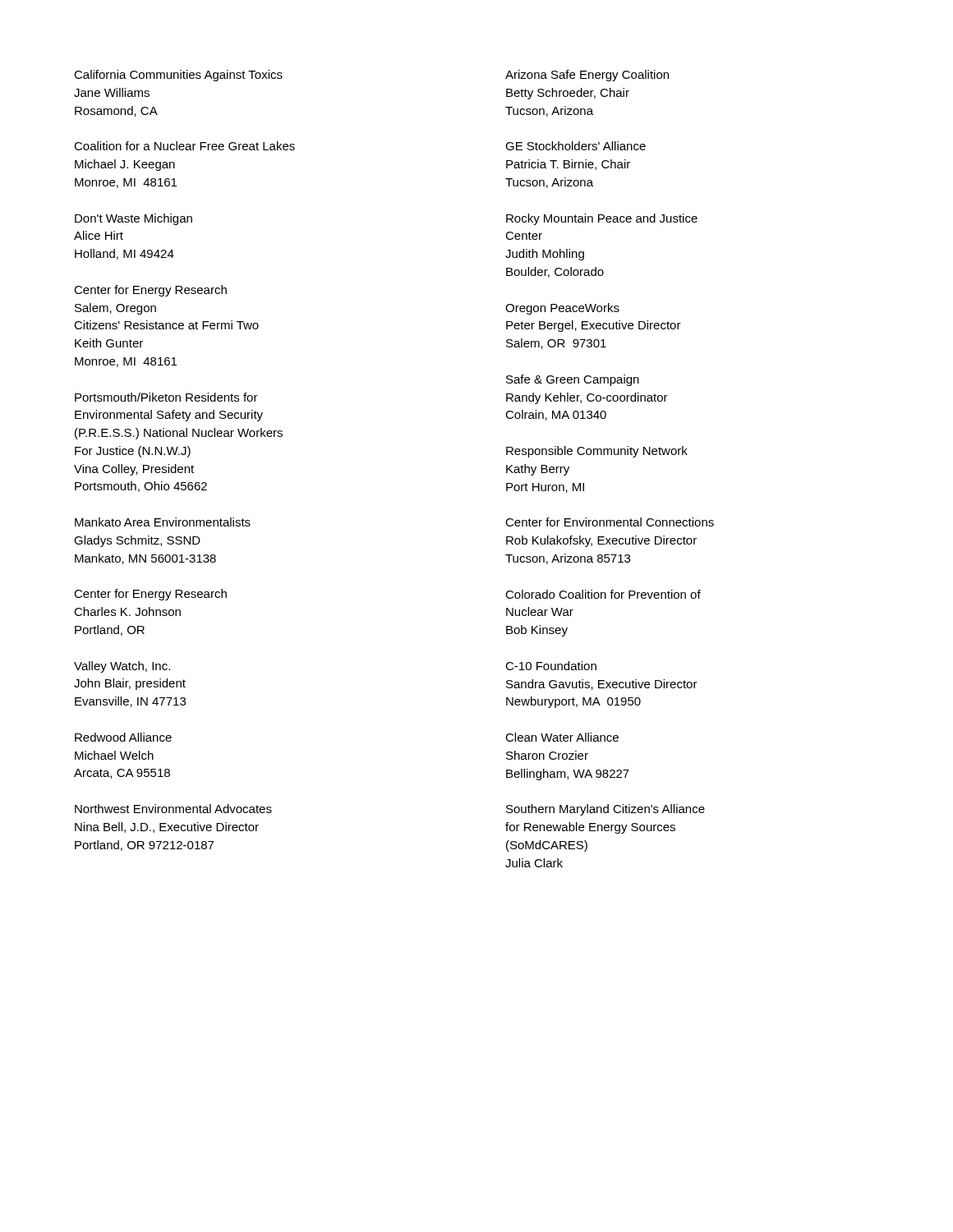This screenshot has width=953, height=1232.
Task: Find the text block that reads "Rocky Mountain Peace"
Action: (602, 219)
